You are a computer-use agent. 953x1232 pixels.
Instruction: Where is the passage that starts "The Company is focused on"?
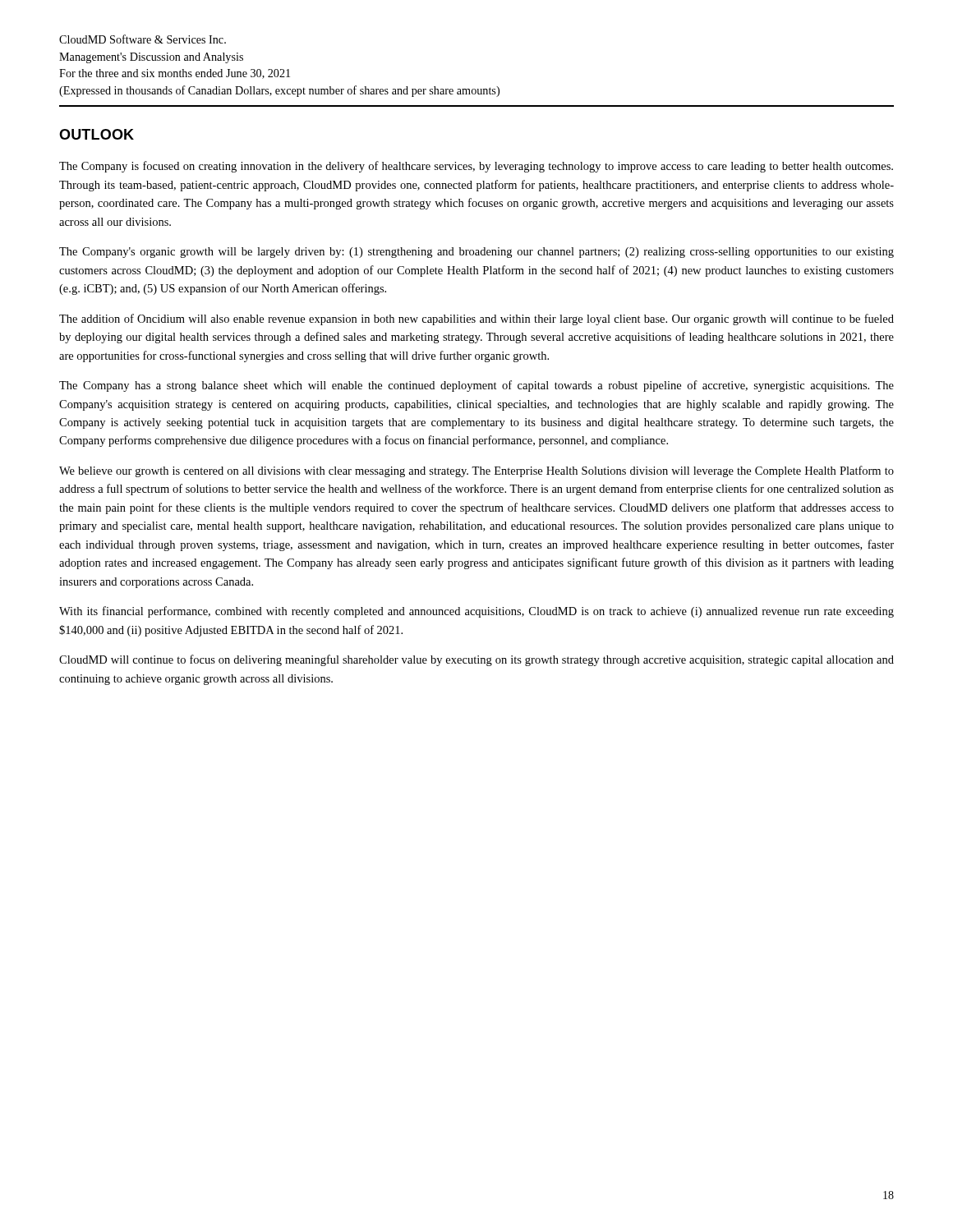pos(476,194)
